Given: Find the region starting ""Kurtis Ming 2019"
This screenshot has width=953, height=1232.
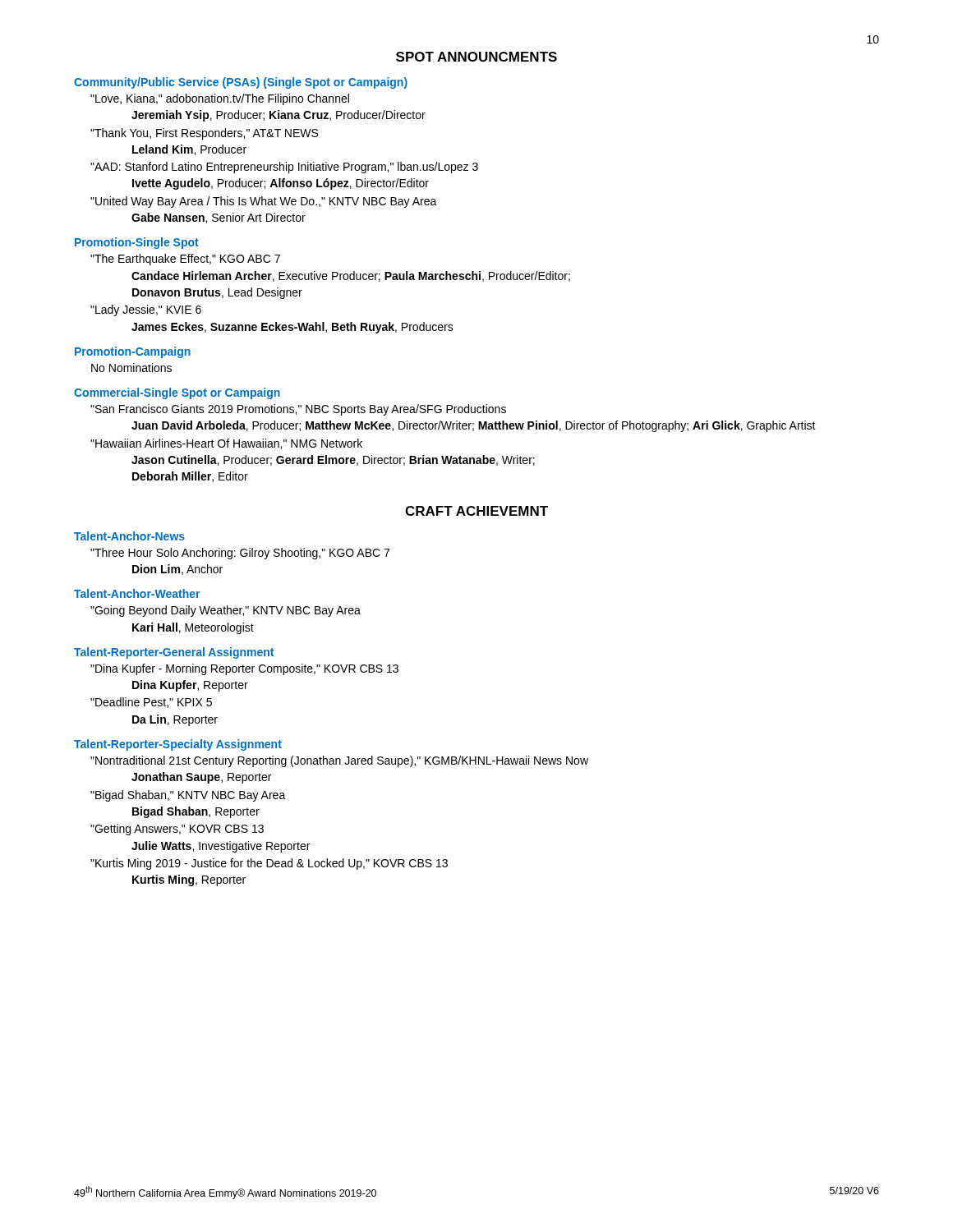Looking at the screenshot, I should tap(269, 864).
